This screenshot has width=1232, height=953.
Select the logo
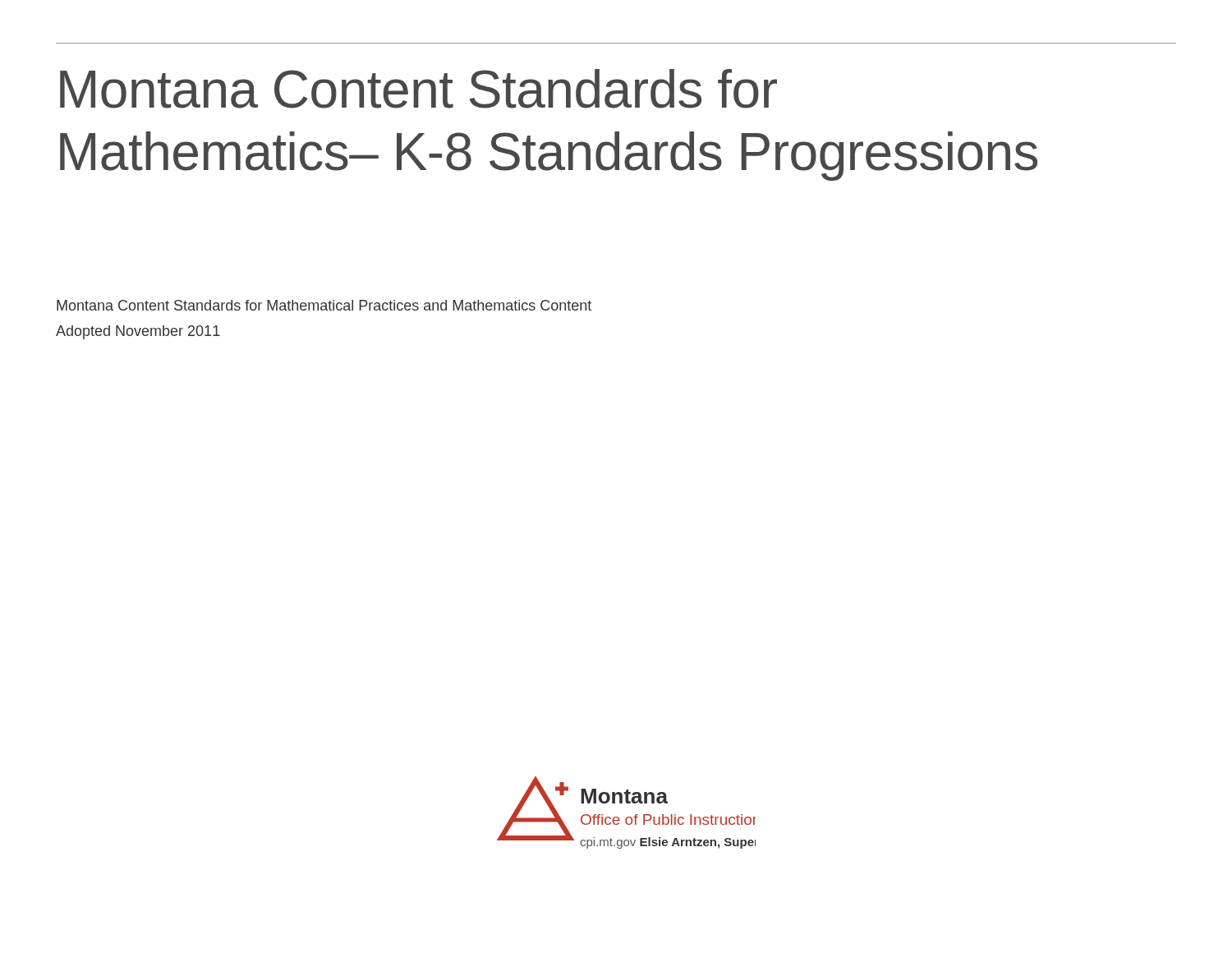[616, 809]
